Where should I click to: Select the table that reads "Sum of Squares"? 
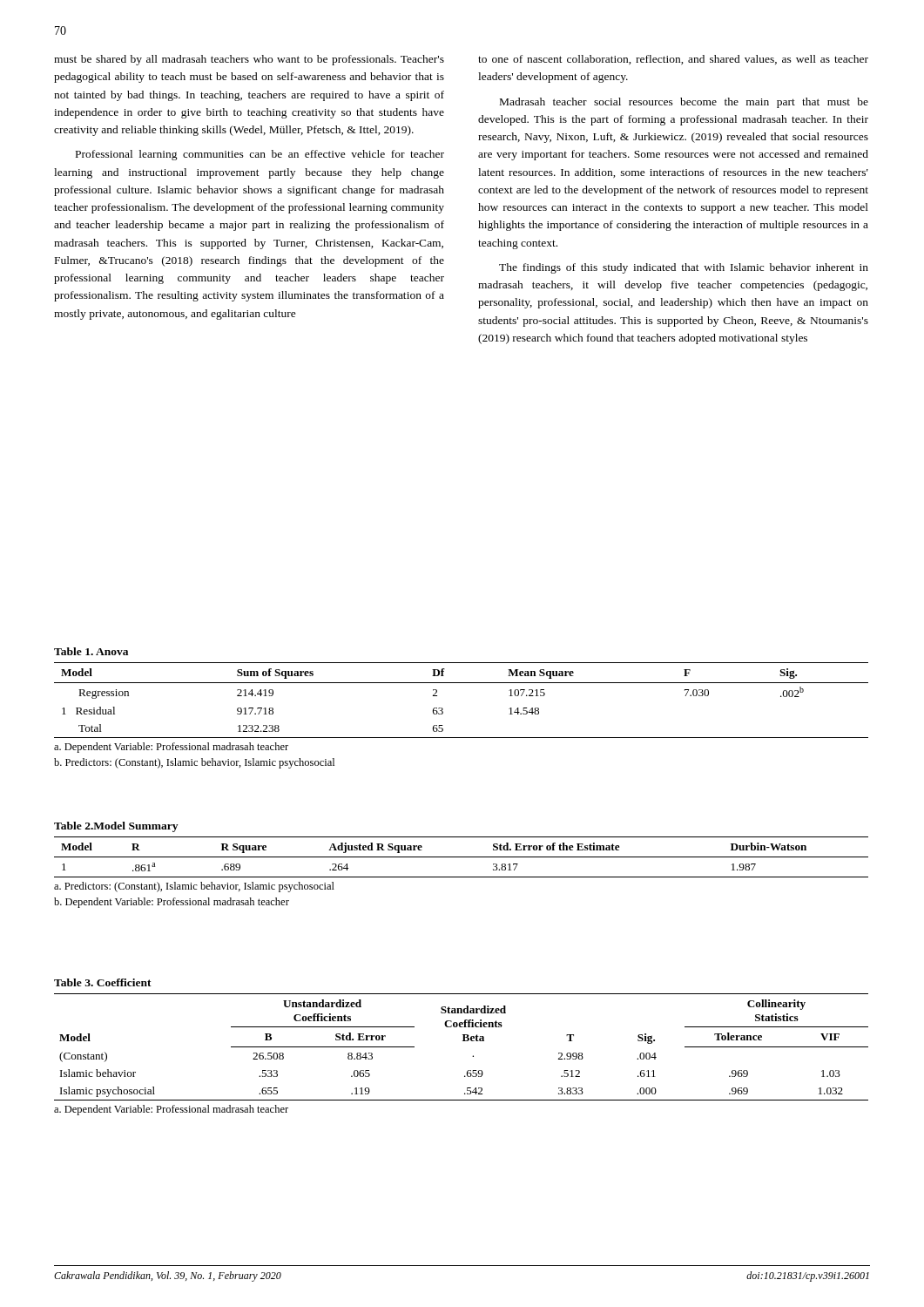point(461,716)
